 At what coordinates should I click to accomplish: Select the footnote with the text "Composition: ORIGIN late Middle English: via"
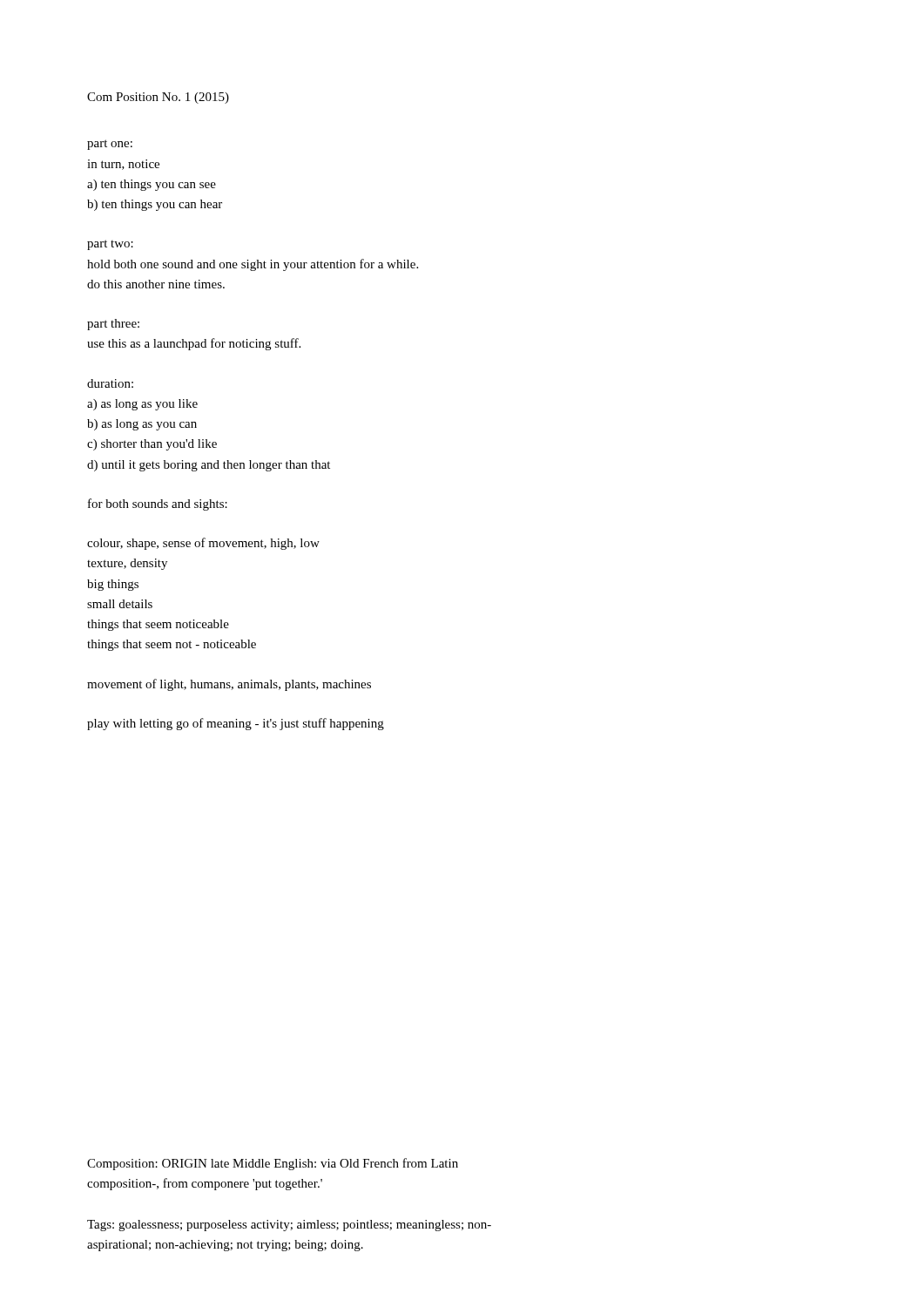(x=273, y=1173)
